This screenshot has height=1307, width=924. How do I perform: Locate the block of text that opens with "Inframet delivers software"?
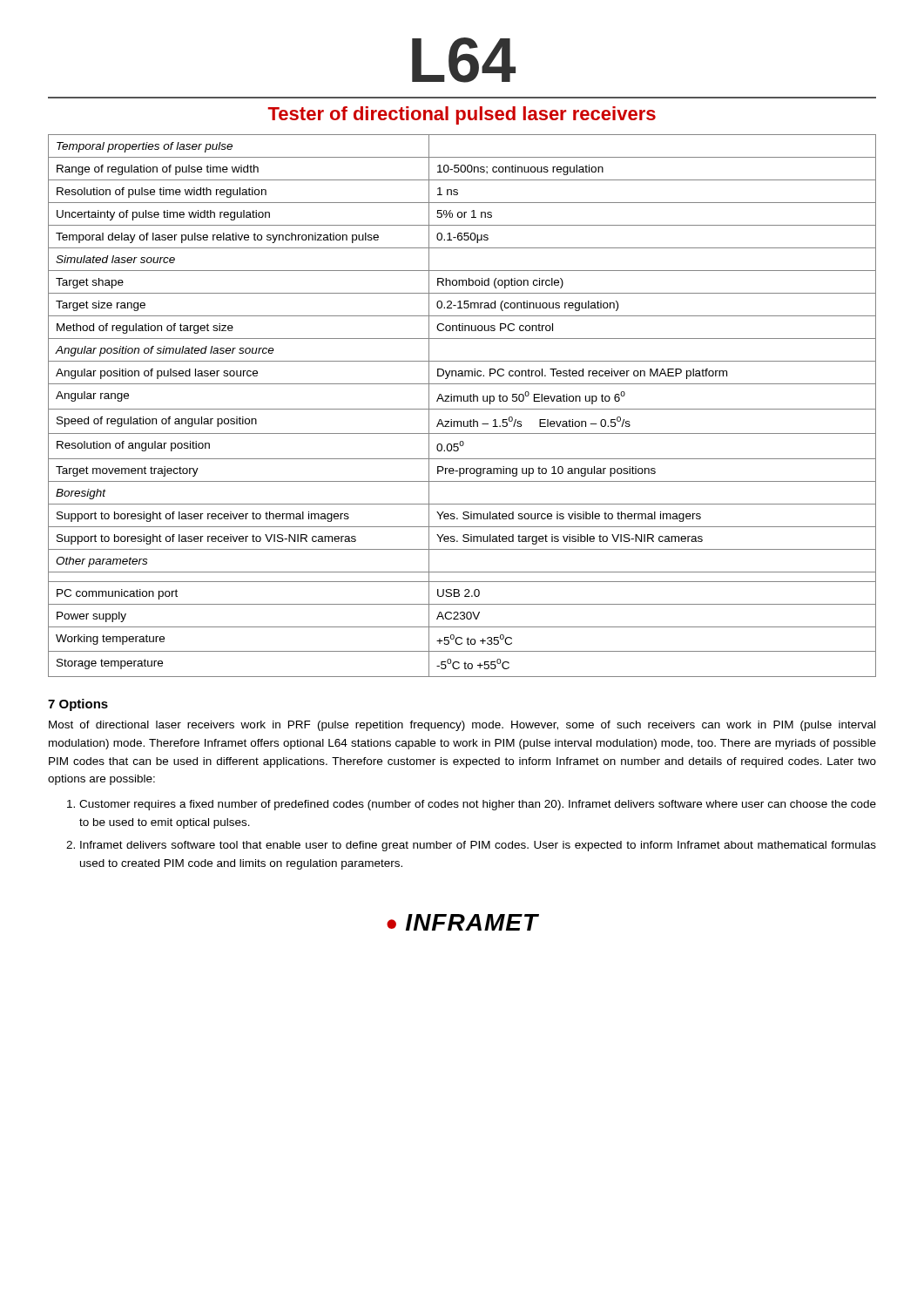478,854
